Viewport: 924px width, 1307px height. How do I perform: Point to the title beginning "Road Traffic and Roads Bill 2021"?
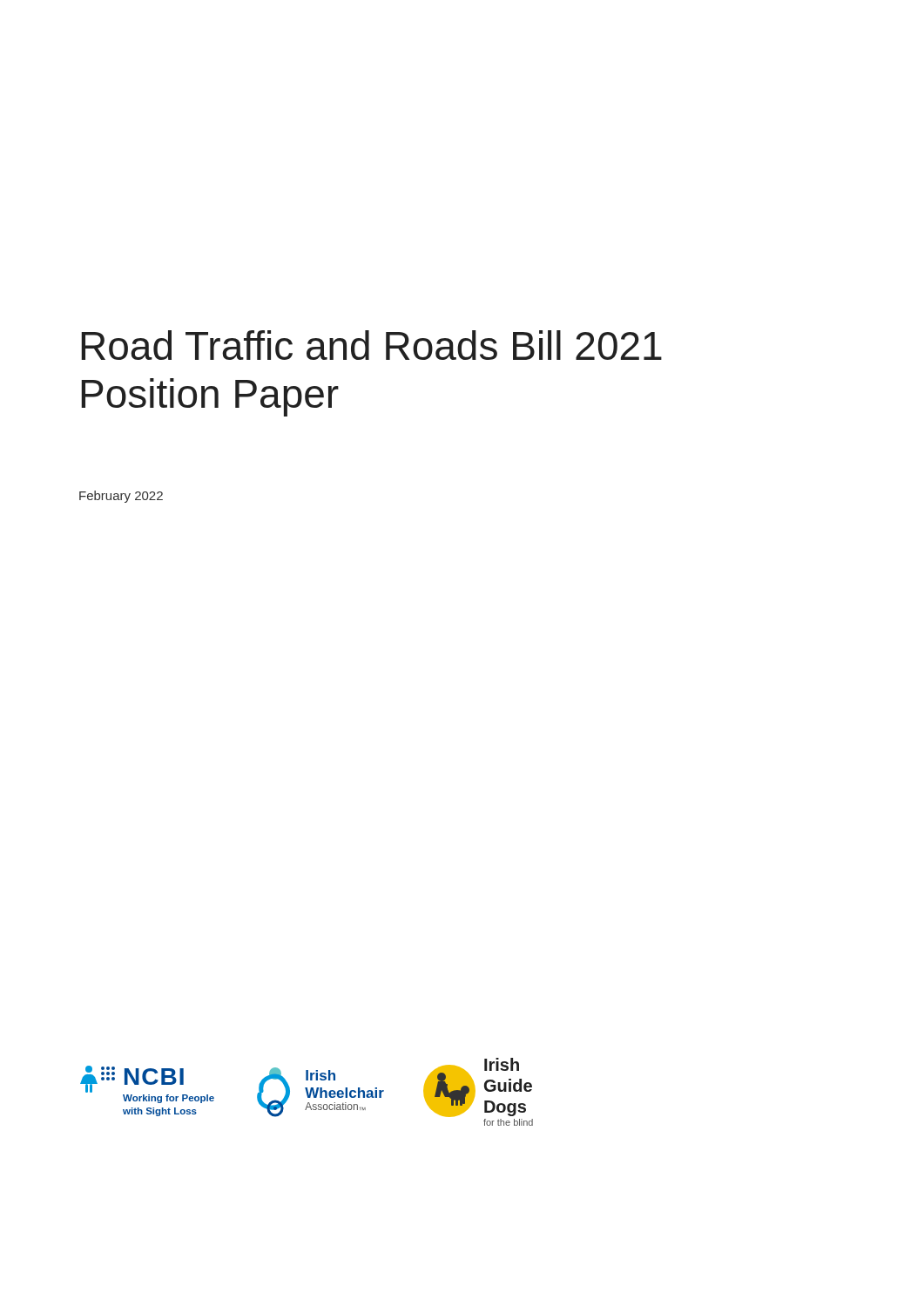(x=405, y=370)
